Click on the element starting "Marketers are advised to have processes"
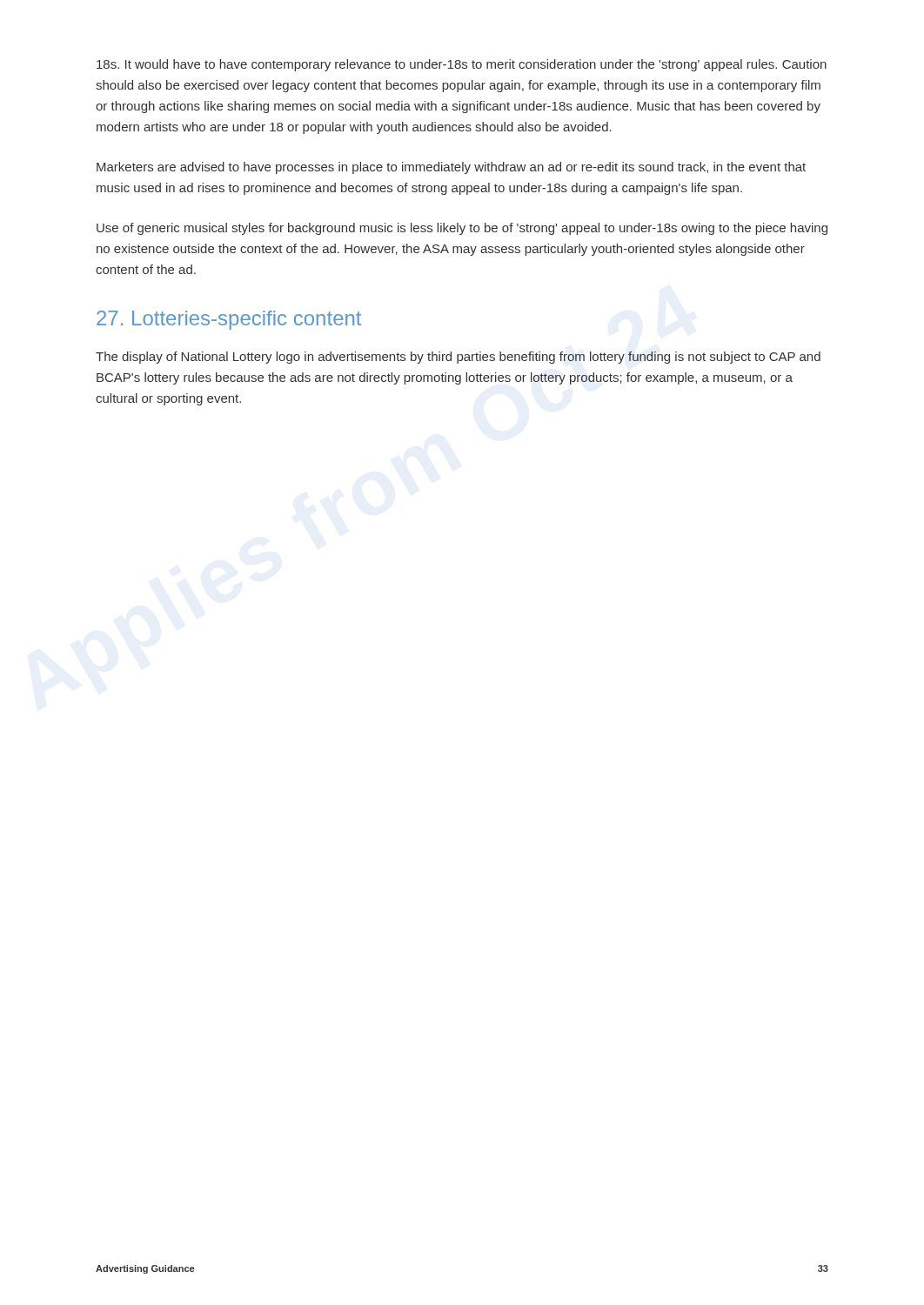The width and height of the screenshot is (924, 1305). point(451,177)
